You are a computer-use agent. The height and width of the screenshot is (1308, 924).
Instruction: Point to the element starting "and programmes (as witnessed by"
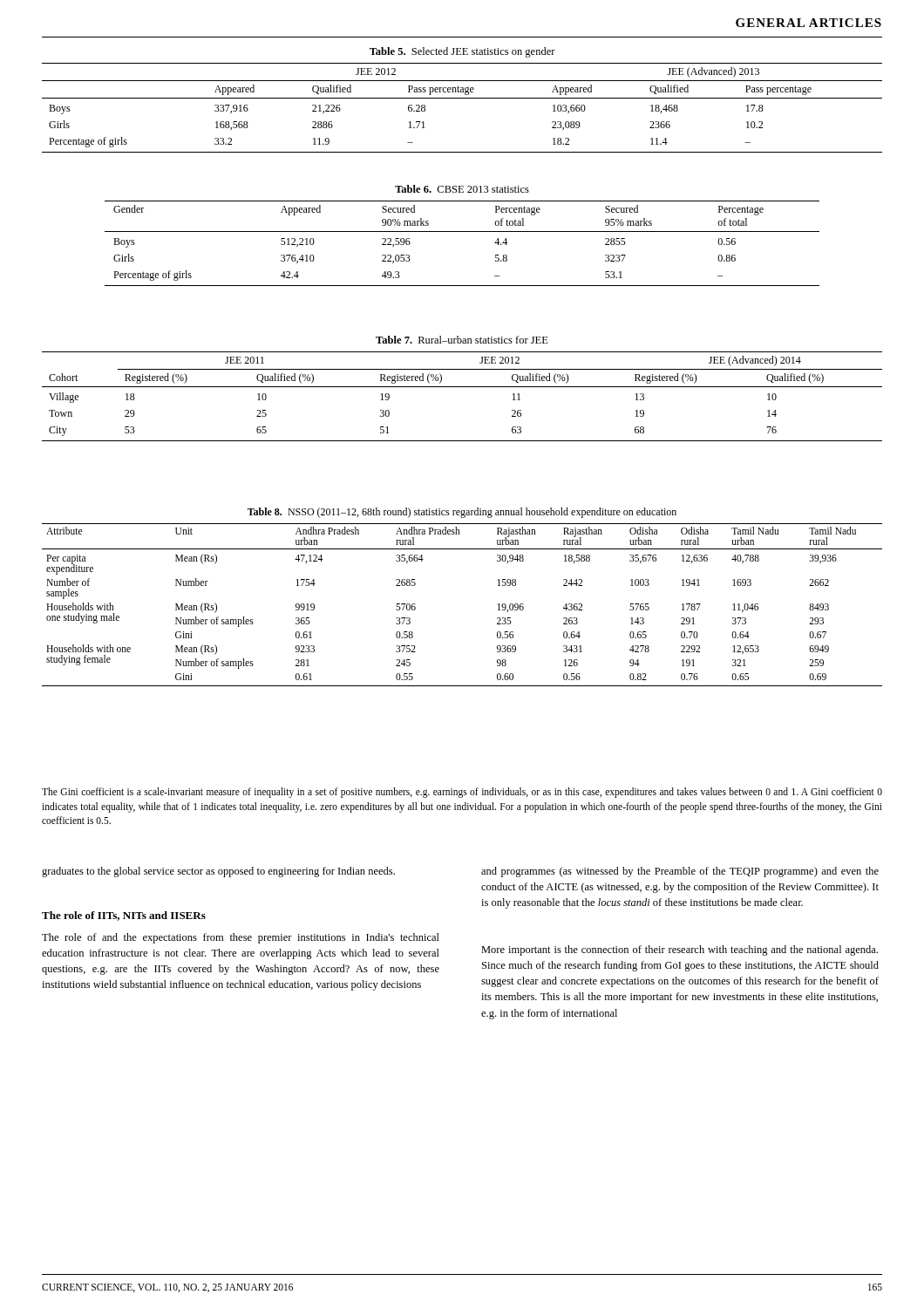tap(680, 887)
